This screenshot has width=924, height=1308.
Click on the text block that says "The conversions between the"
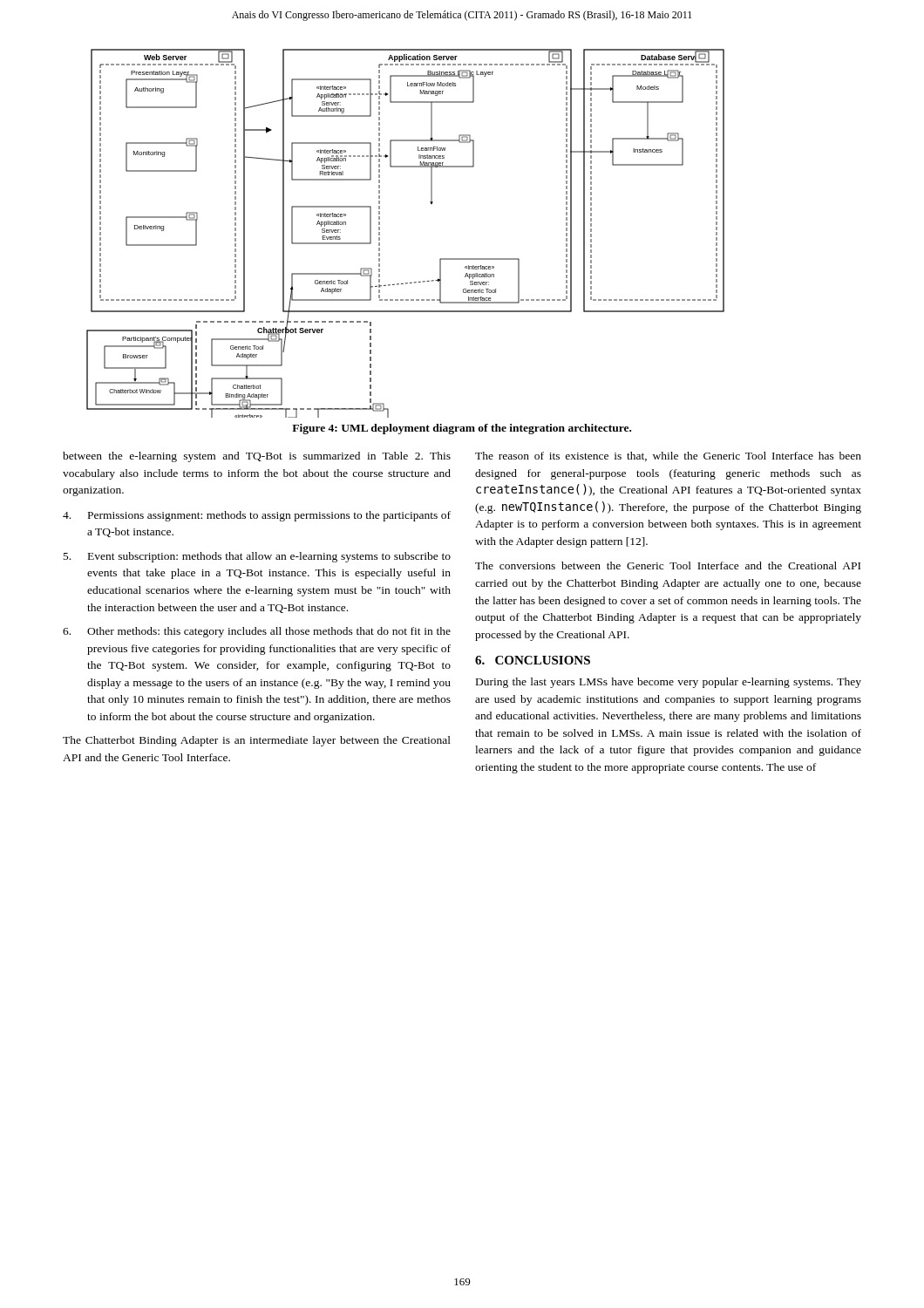tap(668, 600)
